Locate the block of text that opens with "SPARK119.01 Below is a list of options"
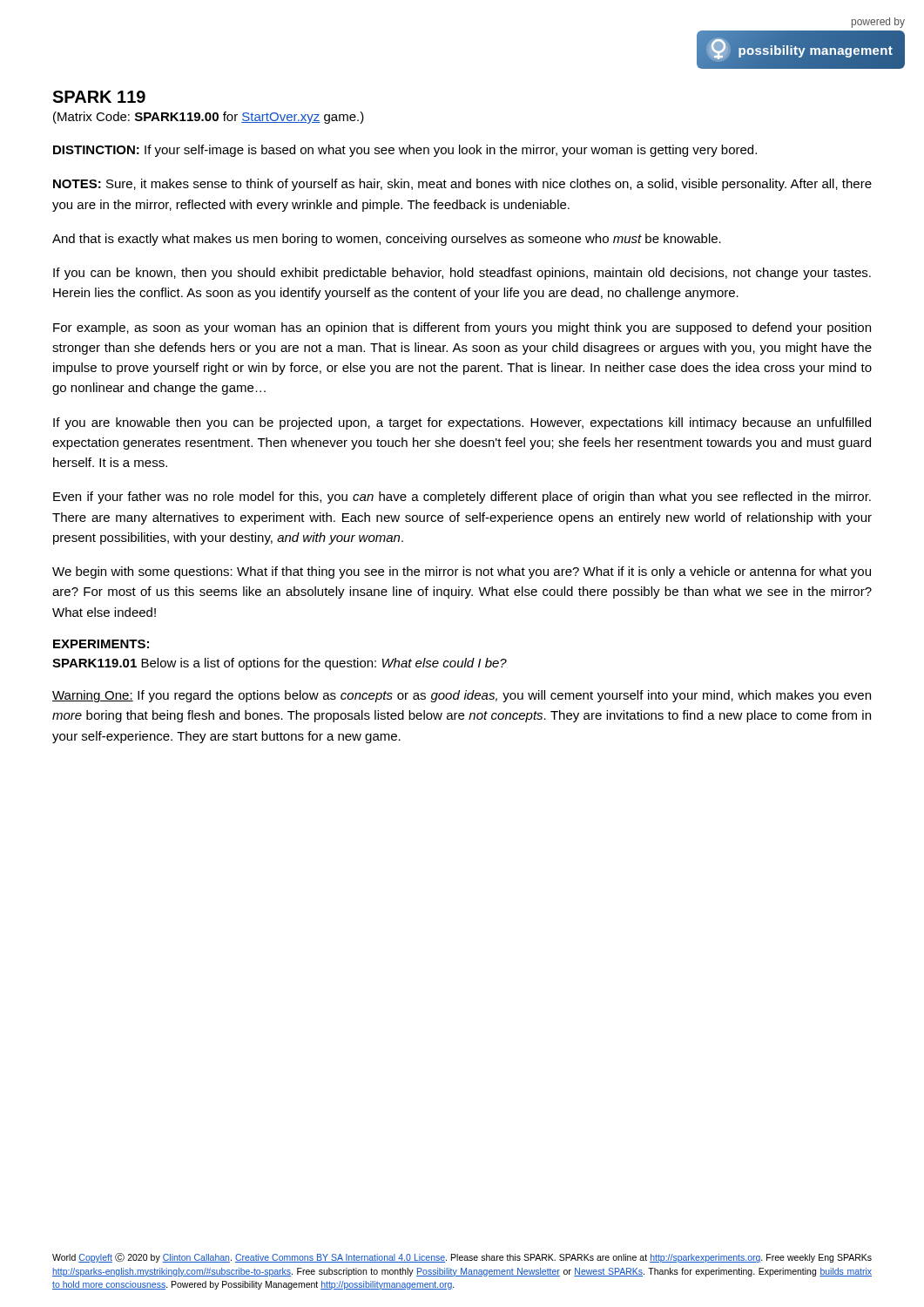 pos(279,662)
